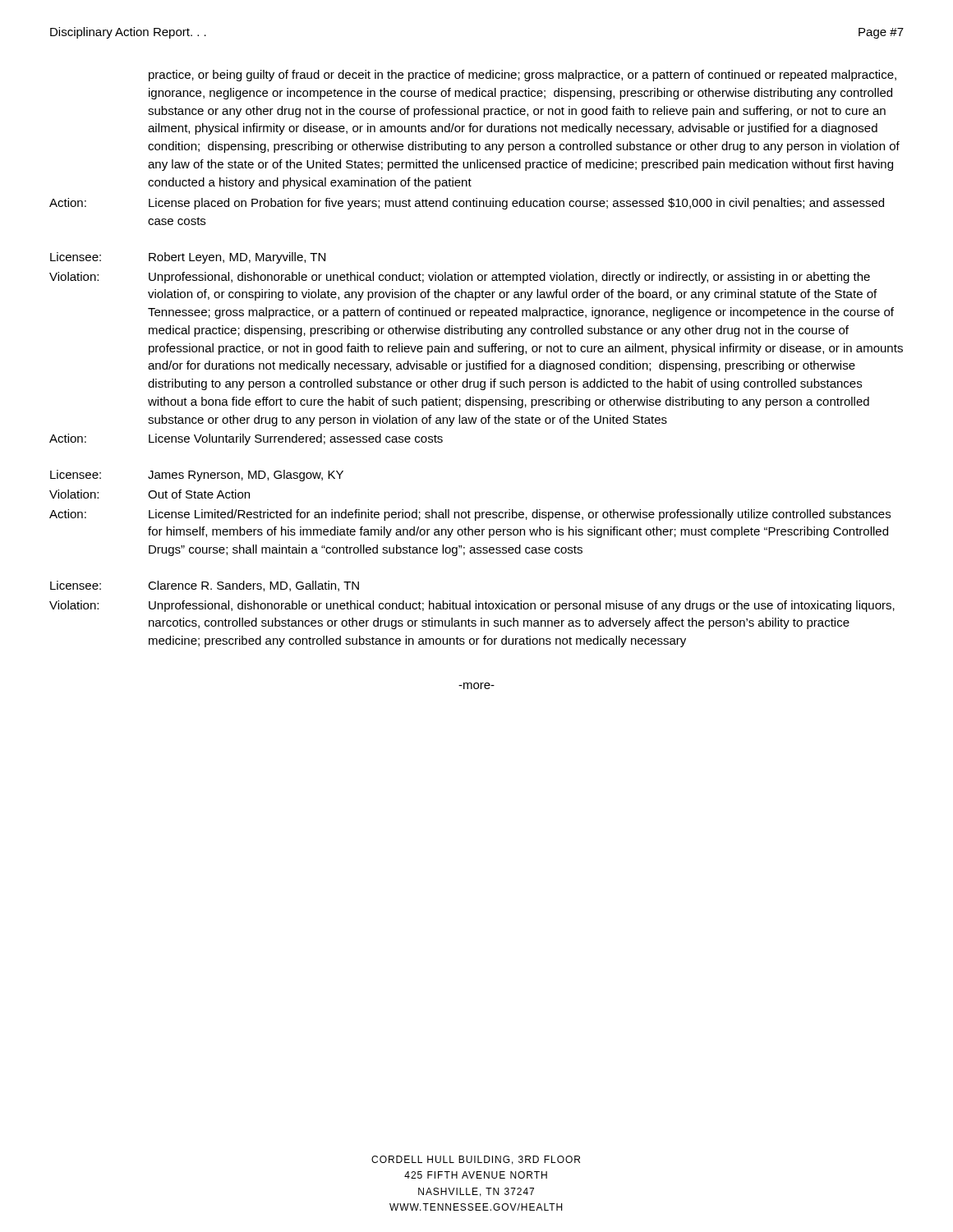Select the text with the text "Licensee: Robert Leyen, MD, Maryville, TN"
This screenshot has height=1232, width=953.
188,258
